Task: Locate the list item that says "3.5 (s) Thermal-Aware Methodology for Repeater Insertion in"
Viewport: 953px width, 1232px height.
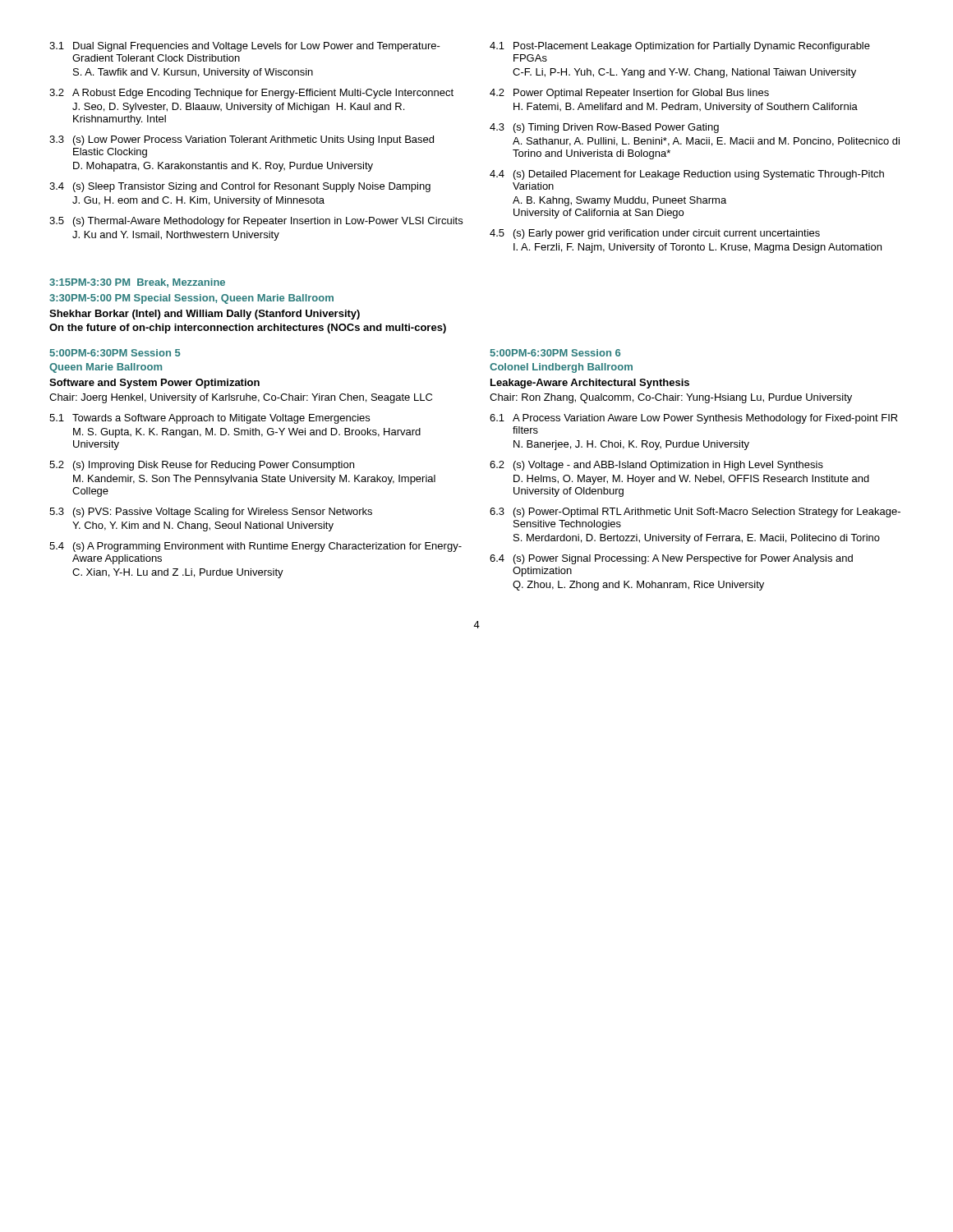Action: [x=256, y=227]
